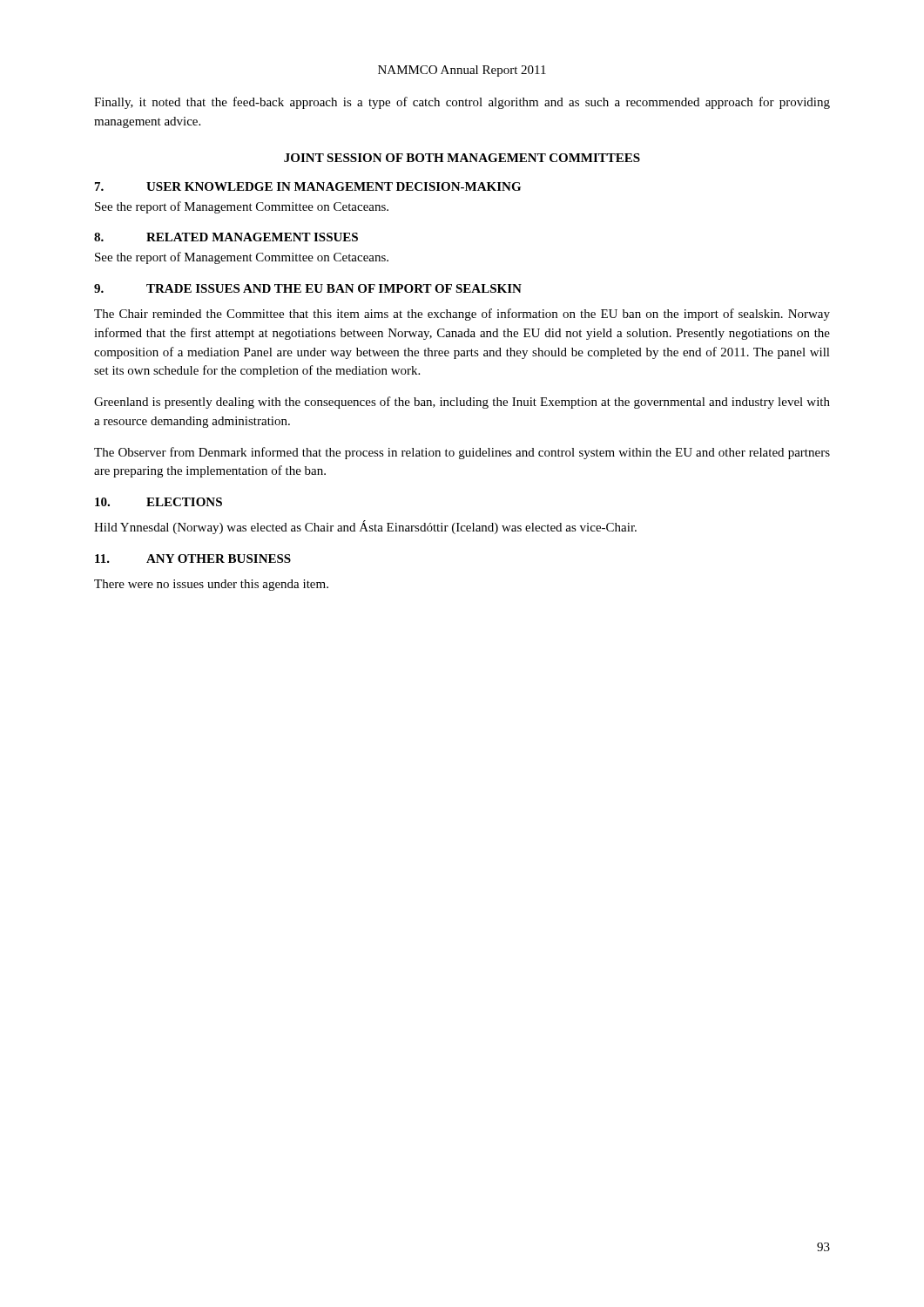Point to "JOINT SESSION OF BOTH MANAGEMENT COMMITTEES"
The height and width of the screenshot is (1307, 924).
(462, 157)
